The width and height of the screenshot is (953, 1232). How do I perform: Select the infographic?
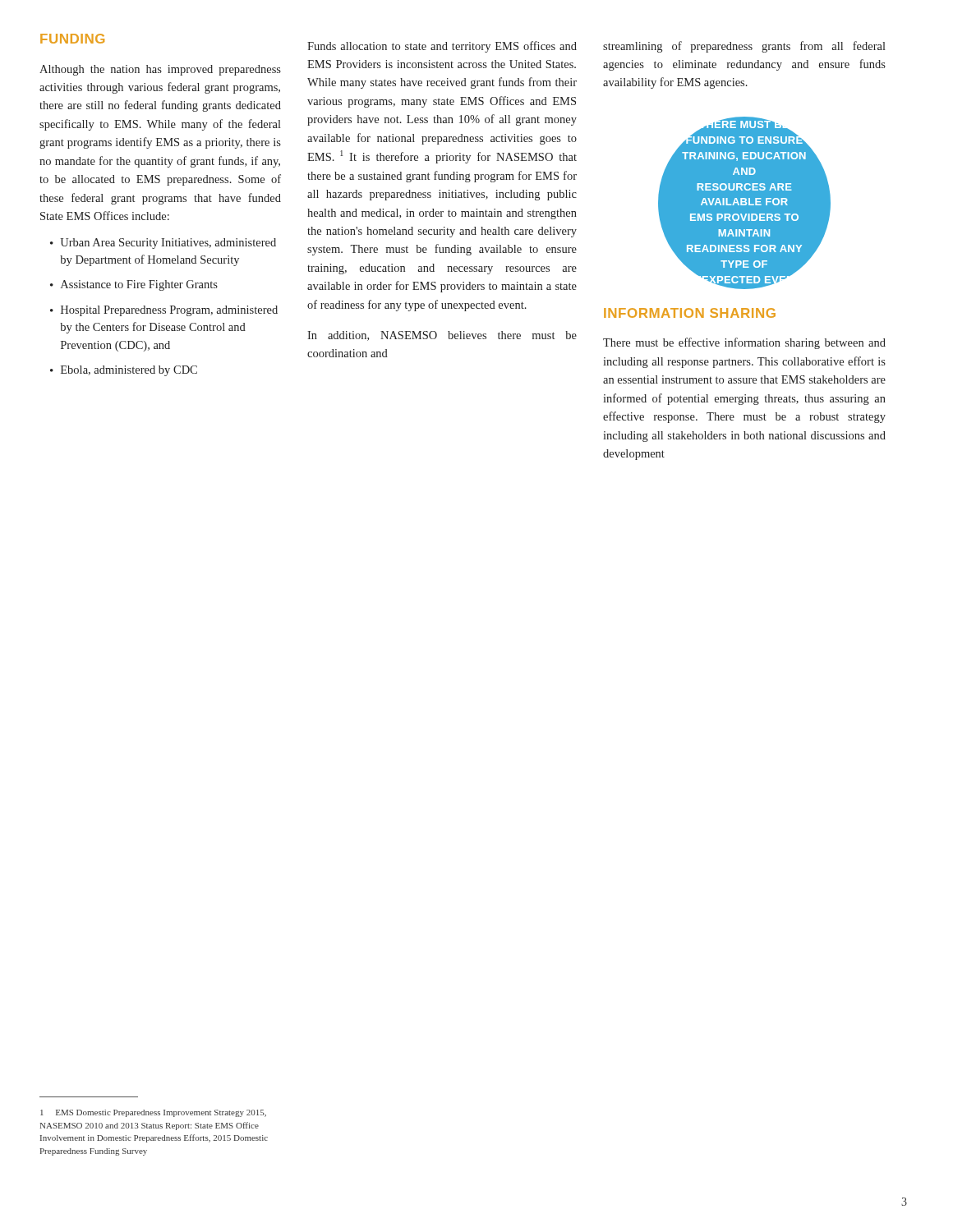pos(744,203)
